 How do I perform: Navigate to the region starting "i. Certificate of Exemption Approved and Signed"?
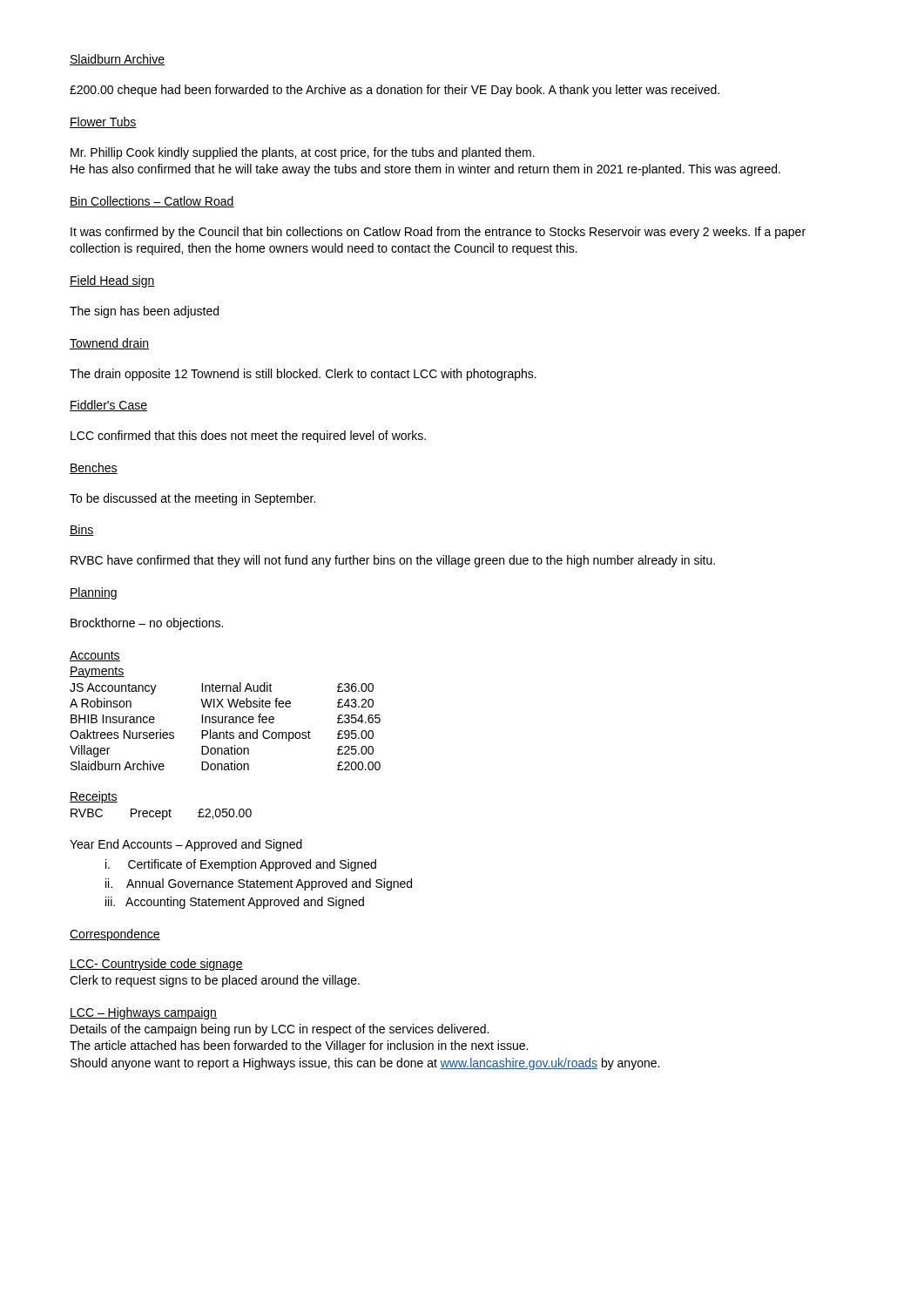pyautogui.click(x=241, y=865)
